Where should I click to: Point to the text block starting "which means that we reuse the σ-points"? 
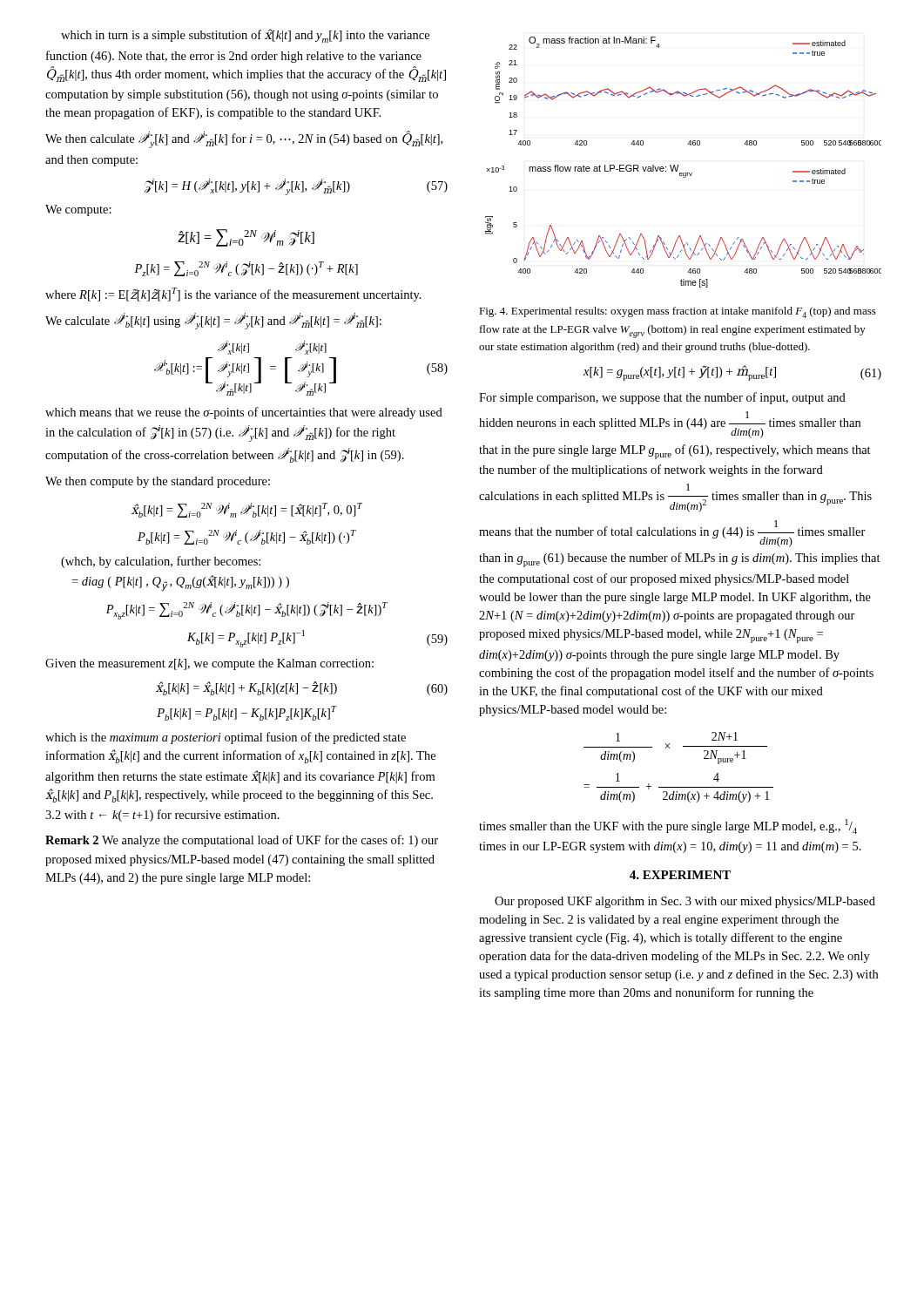click(x=246, y=435)
